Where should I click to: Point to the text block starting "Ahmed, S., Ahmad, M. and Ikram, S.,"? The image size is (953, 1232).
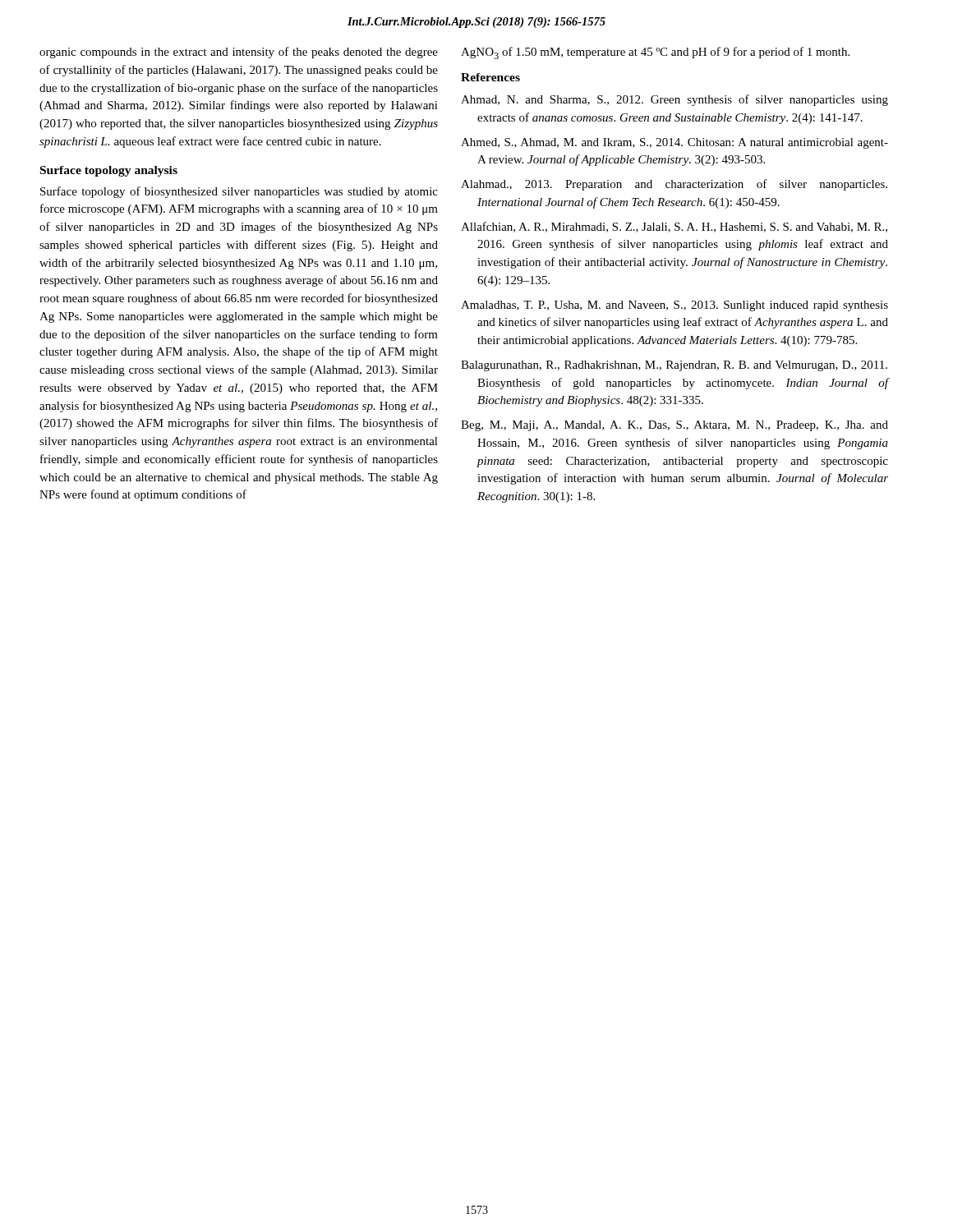pyautogui.click(x=674, y=151)
